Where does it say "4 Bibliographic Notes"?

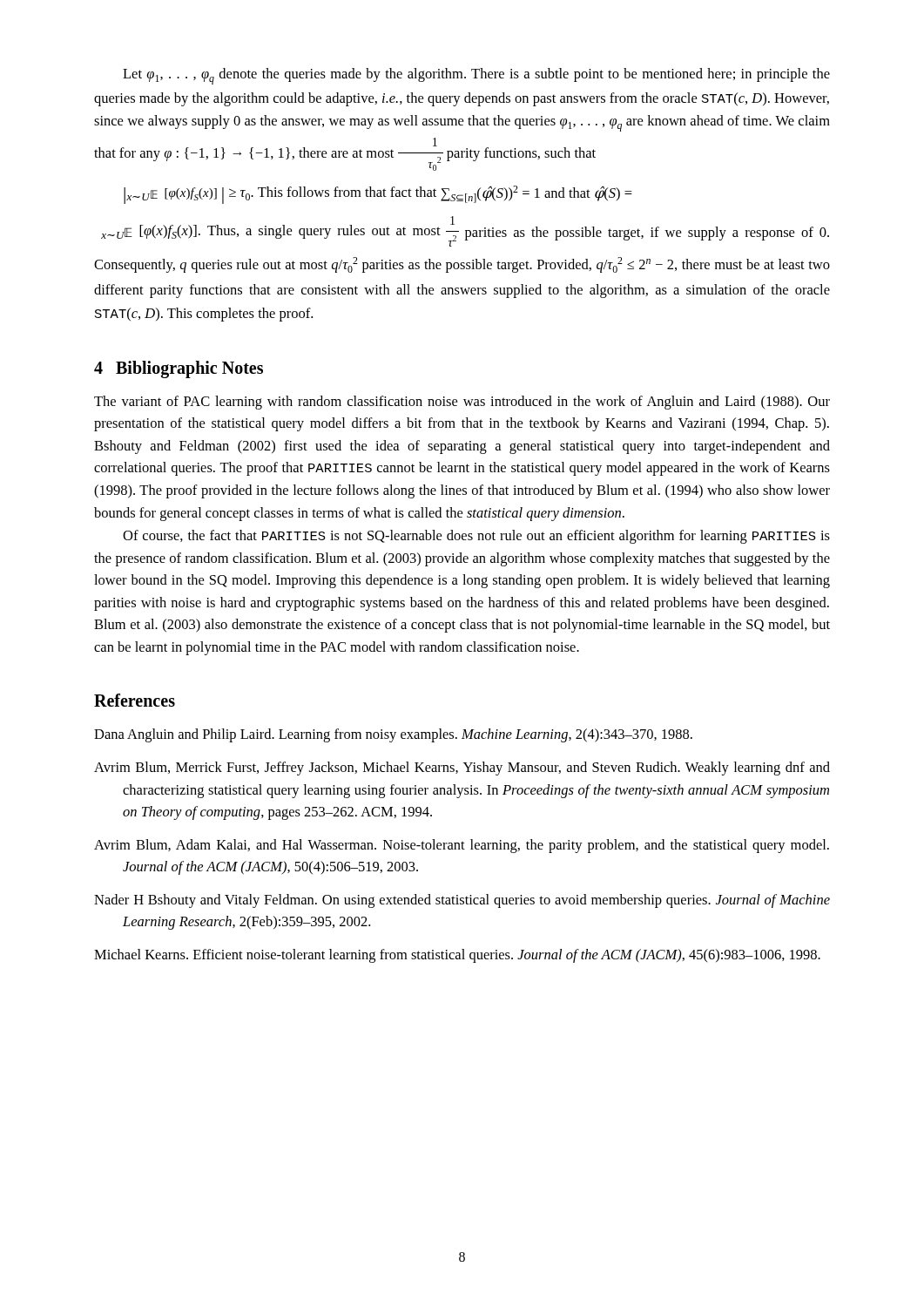coord(179,367)
